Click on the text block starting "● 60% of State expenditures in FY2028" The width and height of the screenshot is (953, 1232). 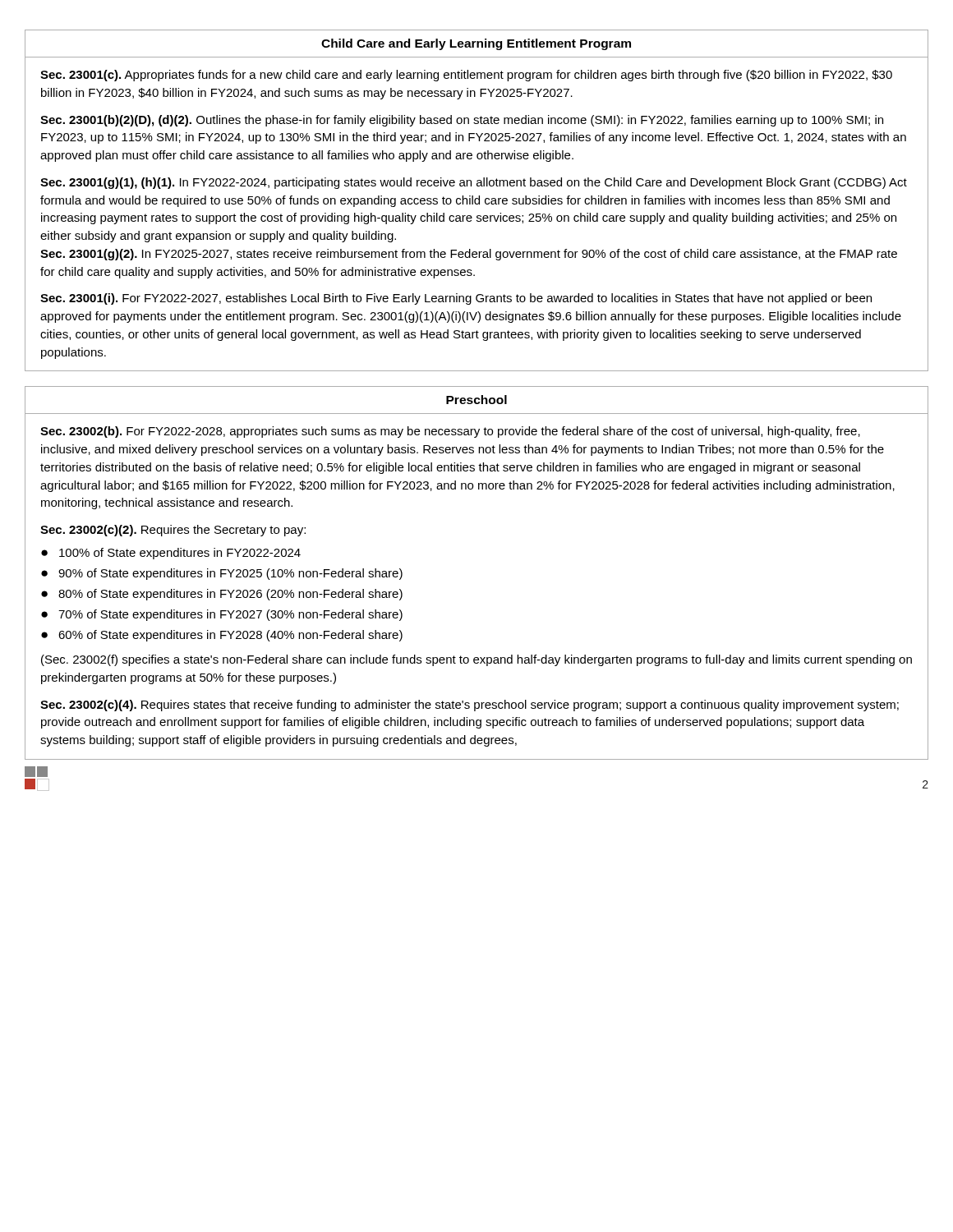[222, 636]
